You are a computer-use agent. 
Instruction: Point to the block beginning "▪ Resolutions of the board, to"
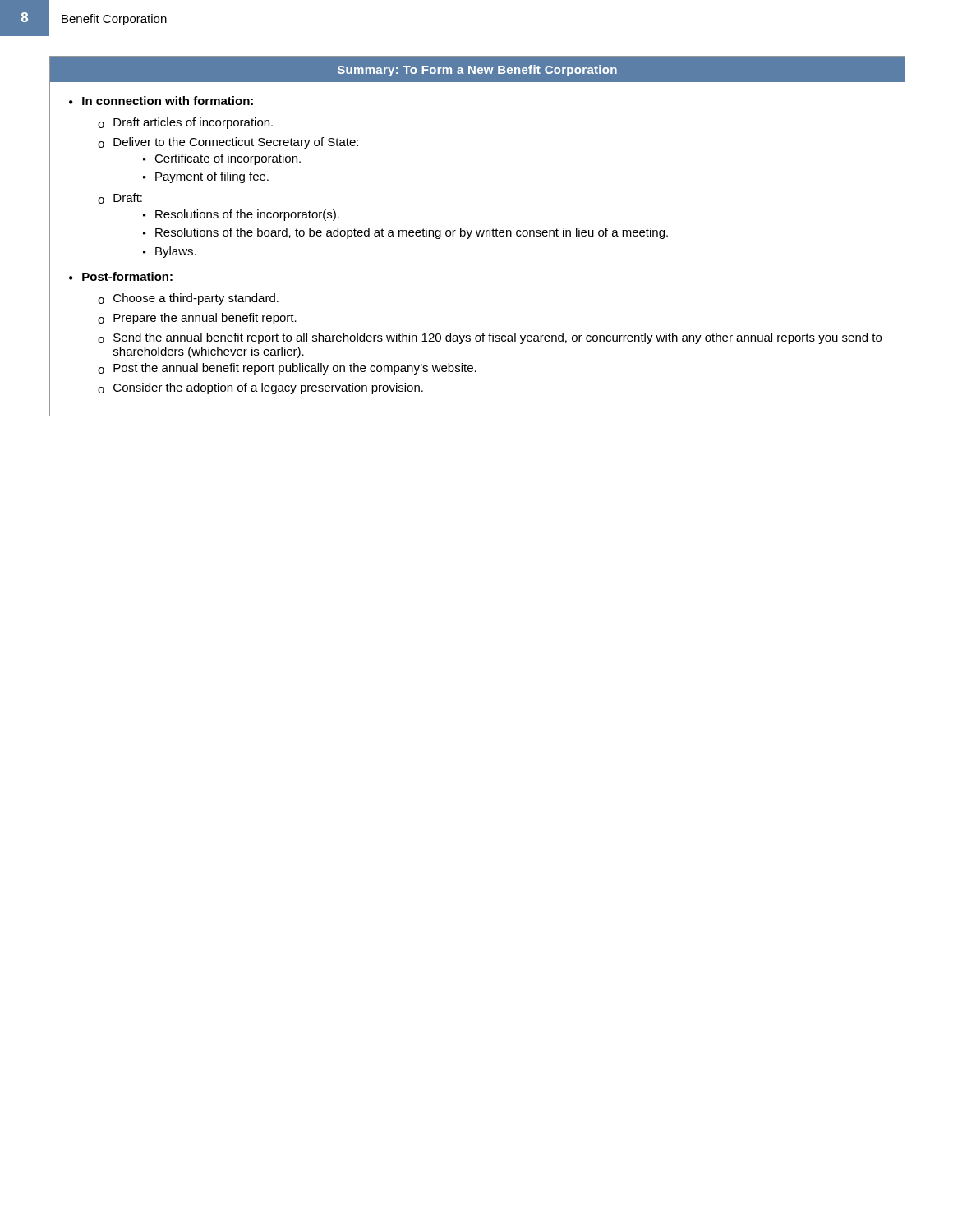click(406, 234)
